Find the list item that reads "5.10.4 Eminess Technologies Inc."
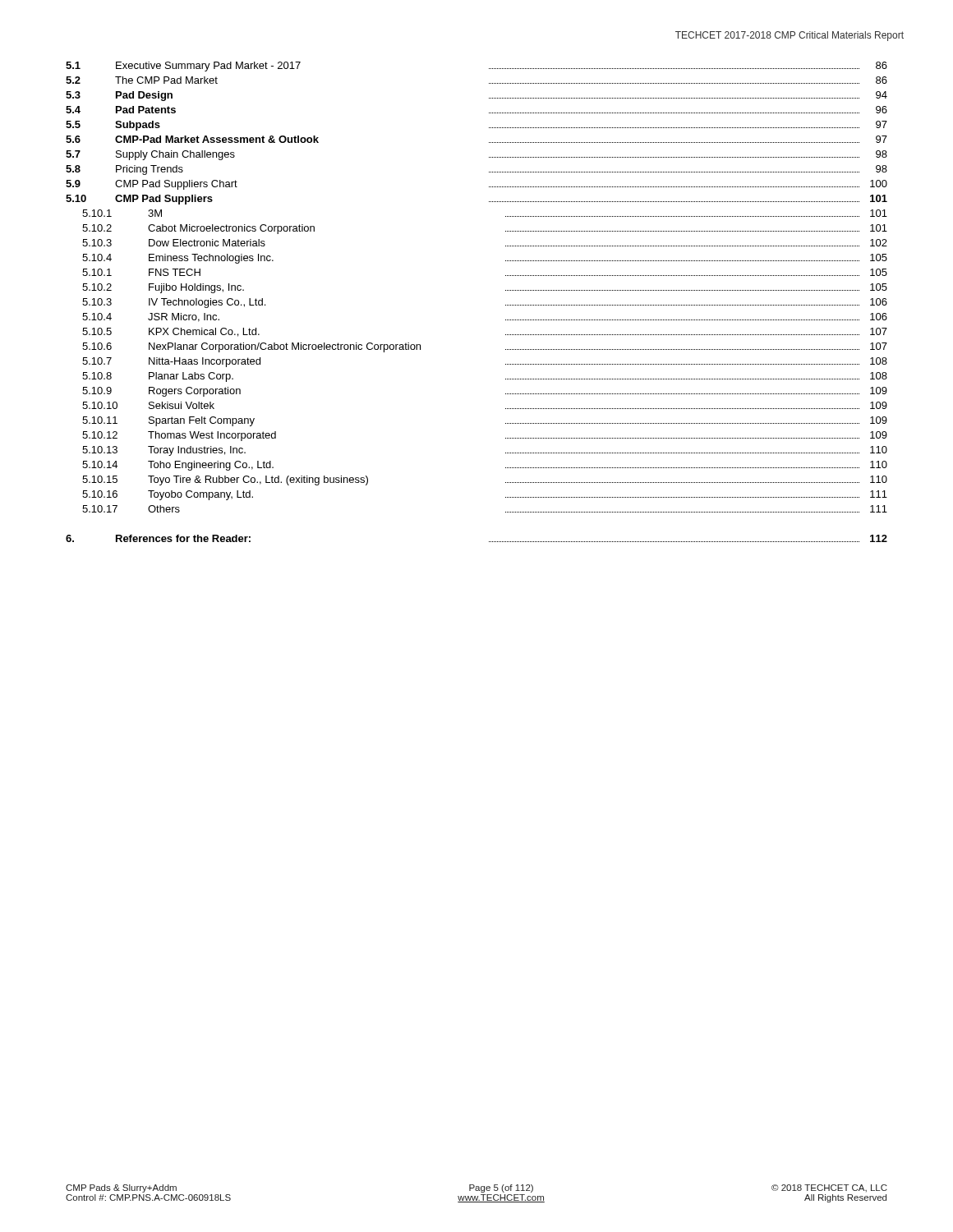953x1232 pixels. click(x=97, y=258)
